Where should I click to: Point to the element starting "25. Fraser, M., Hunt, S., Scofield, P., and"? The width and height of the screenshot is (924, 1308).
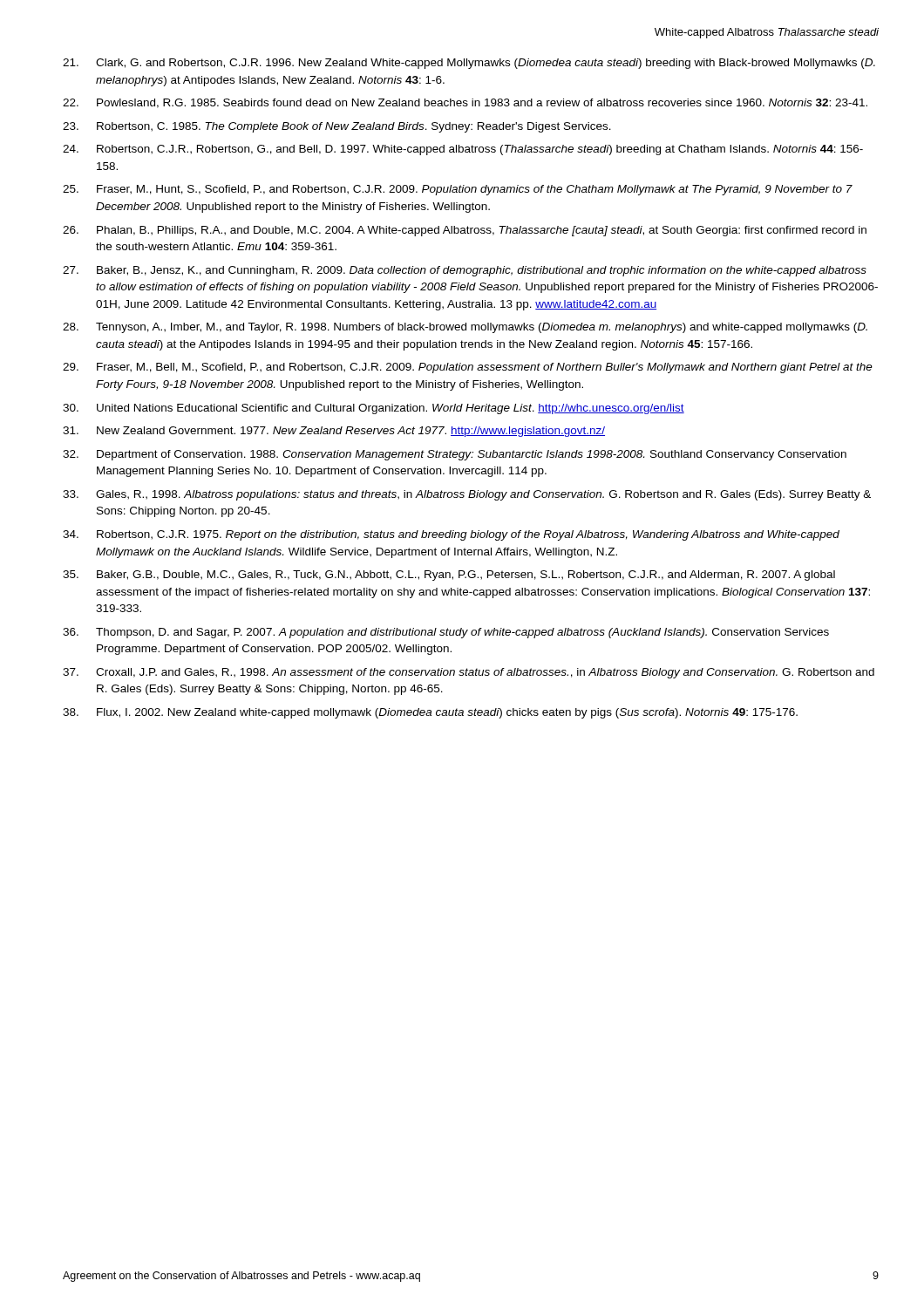(x=471, y=198)
